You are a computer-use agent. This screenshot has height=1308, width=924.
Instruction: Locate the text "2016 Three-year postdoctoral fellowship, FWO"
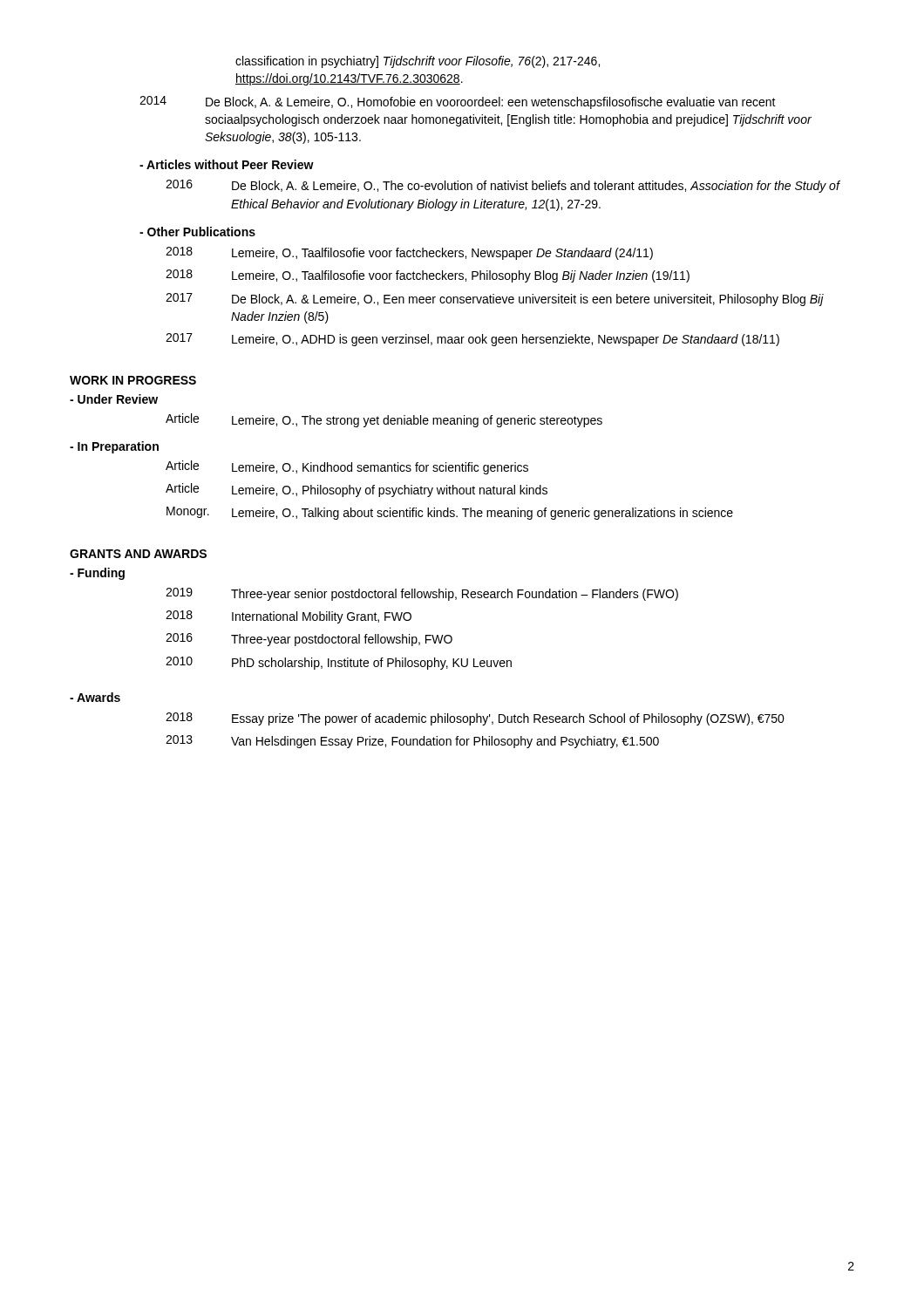pyautogui.click(x=309, y=640)
